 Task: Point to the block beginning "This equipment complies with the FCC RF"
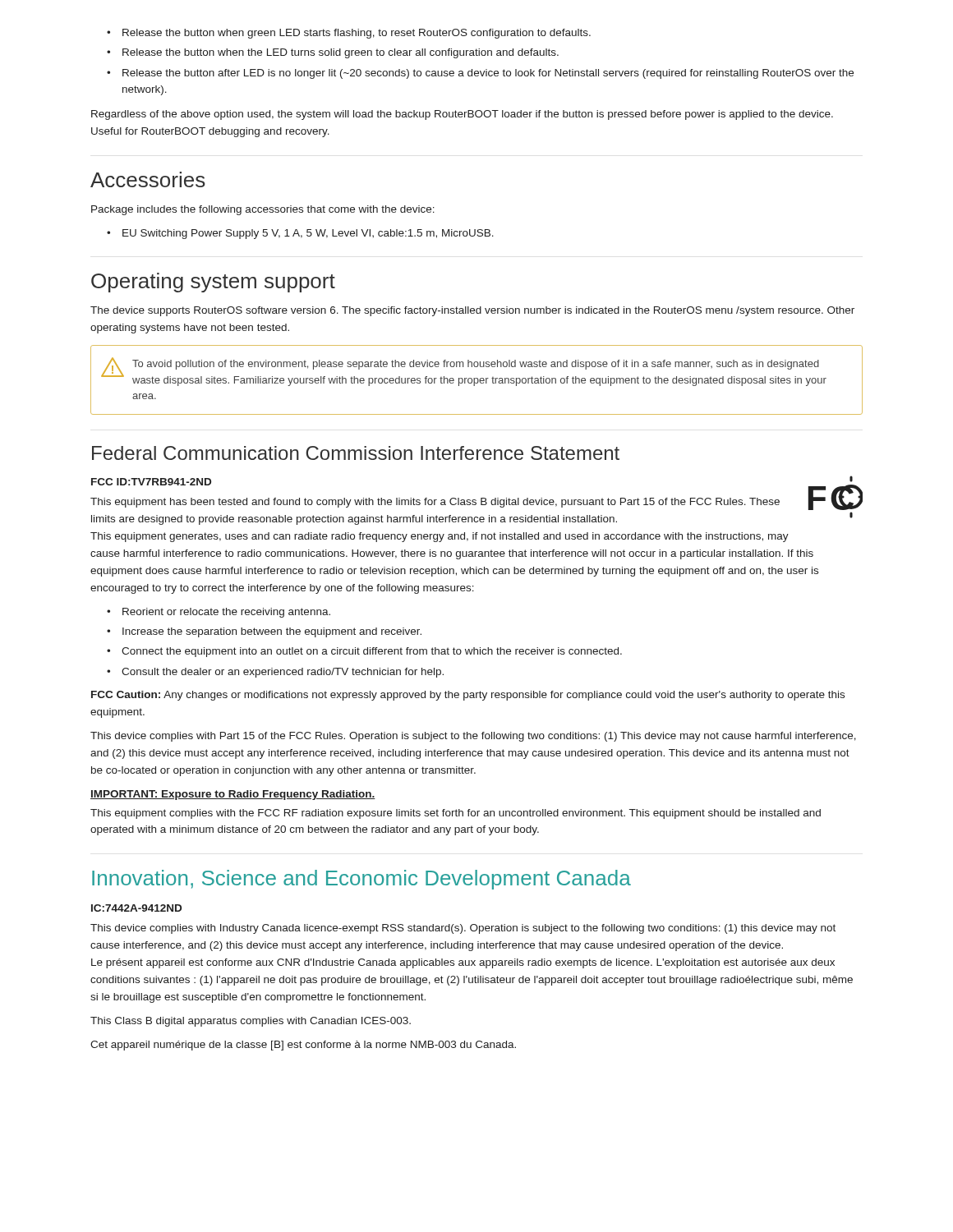(456, 821)
